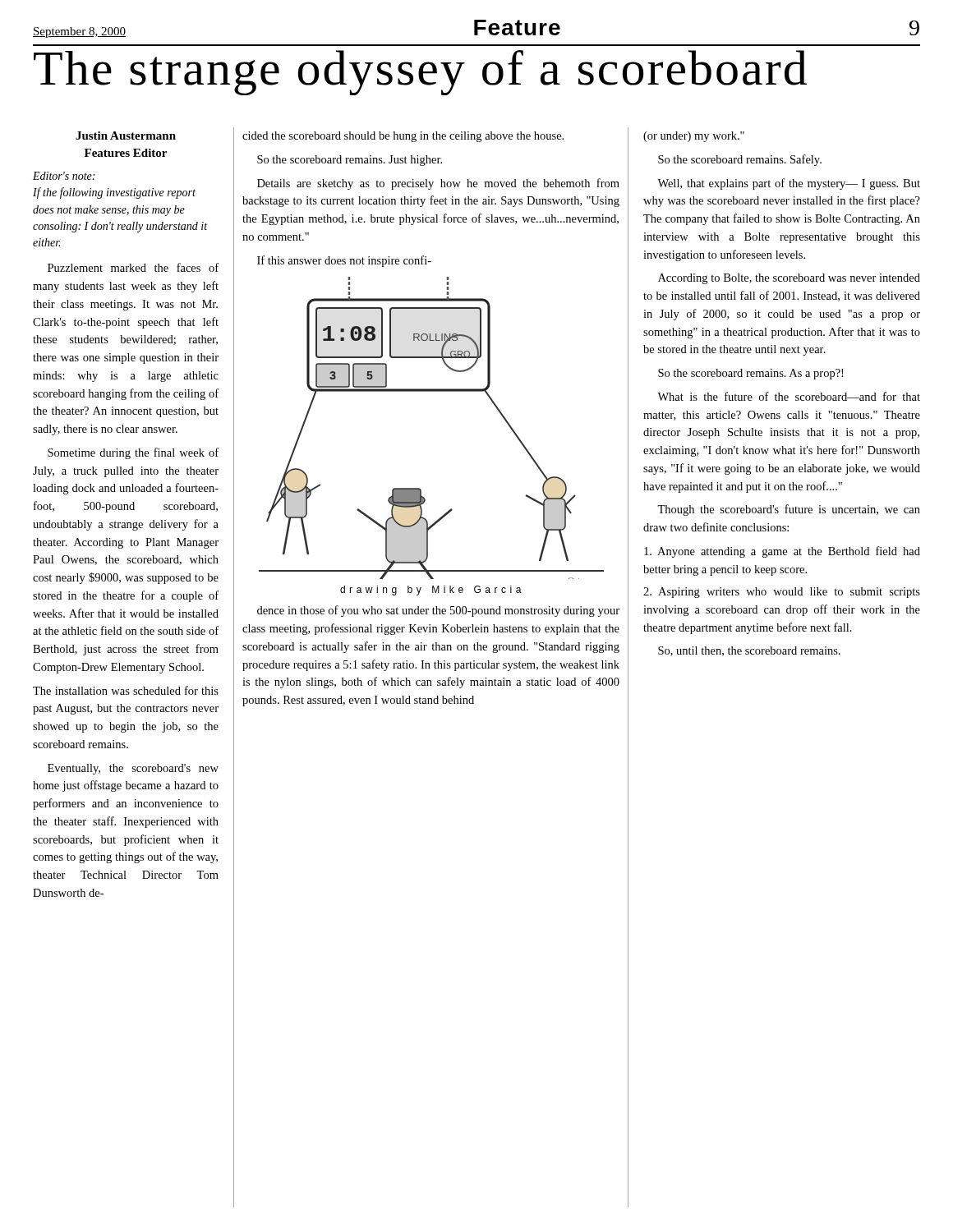Find the text block with the text "cided the scoreboard should"

coord(403,136)
